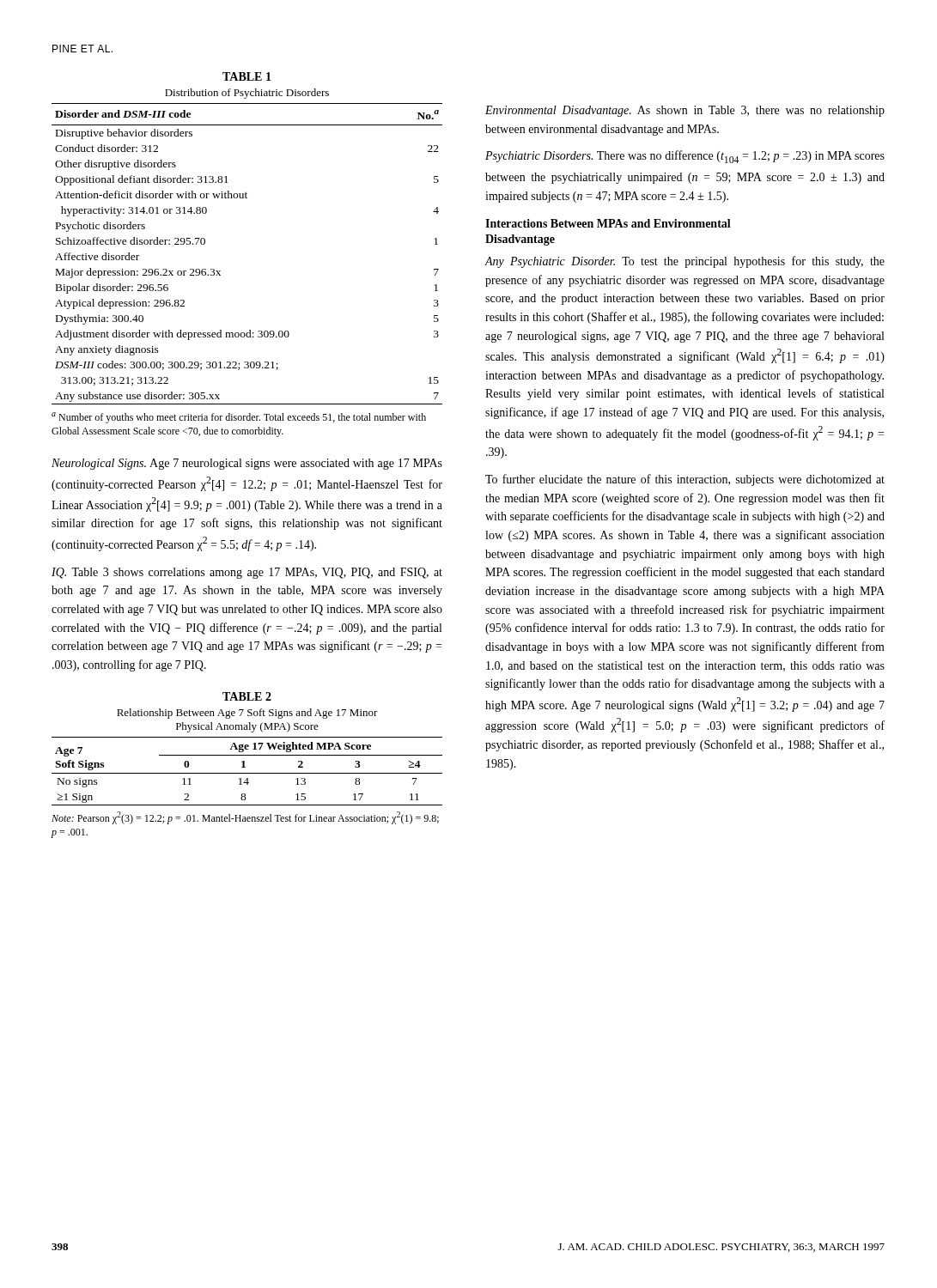937x1288 pixels.
Task: Click the passage that begins "Note: Pearson χ2(3)"
Action: point(245,824)
